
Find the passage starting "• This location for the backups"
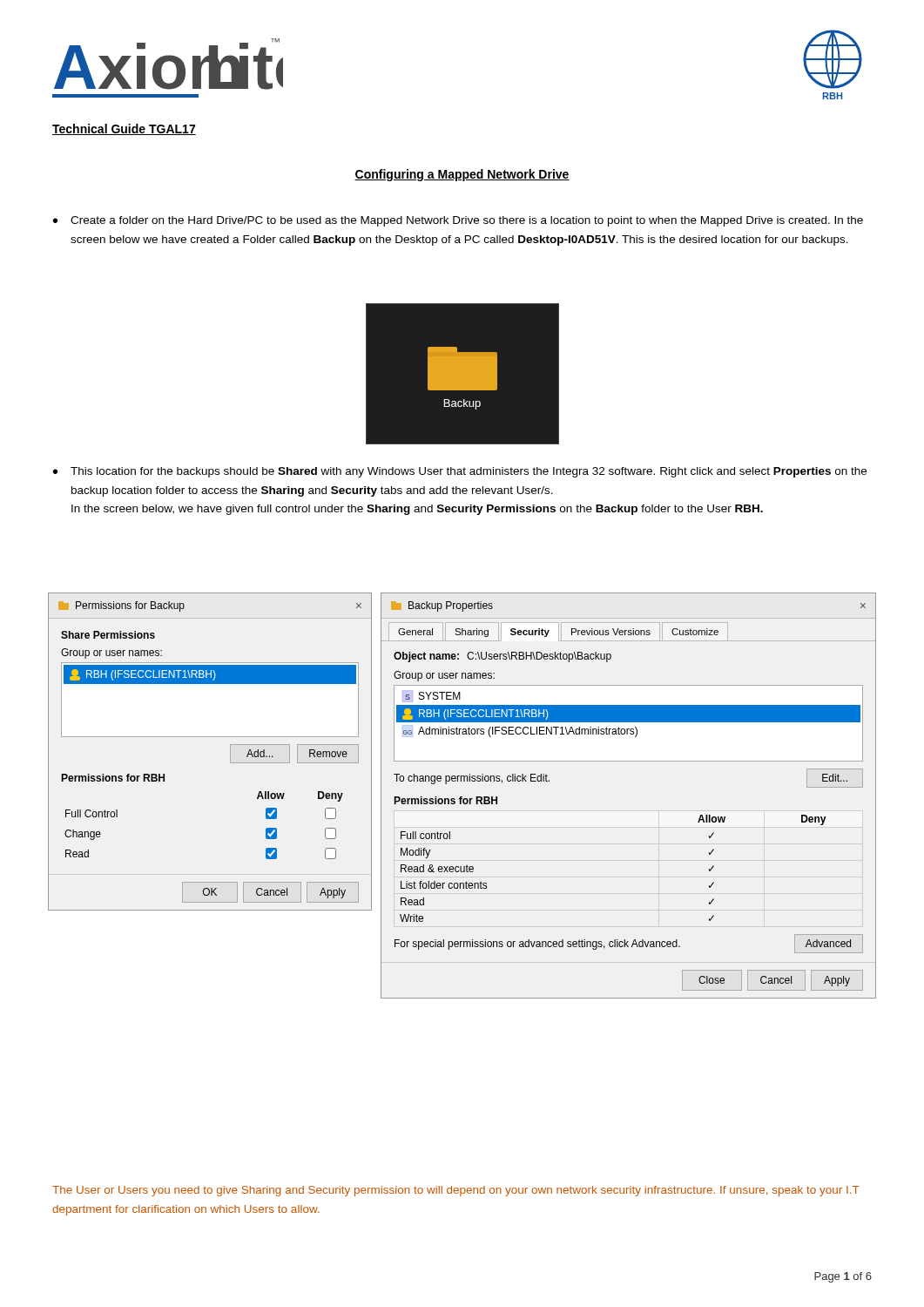462,490
